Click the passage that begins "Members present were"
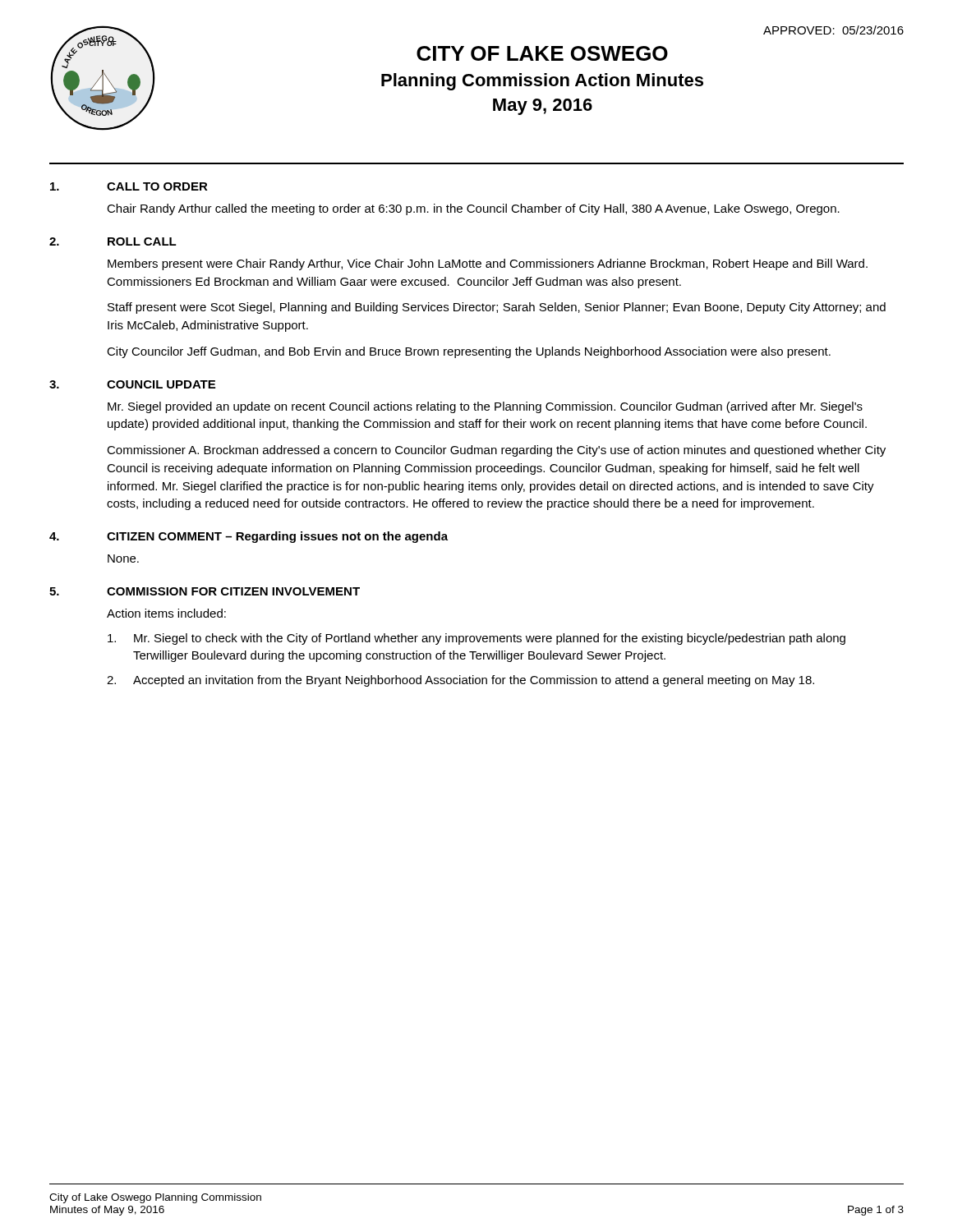Image resolution: width=953 pixels, height=1232 pixels. click(489, 272)
